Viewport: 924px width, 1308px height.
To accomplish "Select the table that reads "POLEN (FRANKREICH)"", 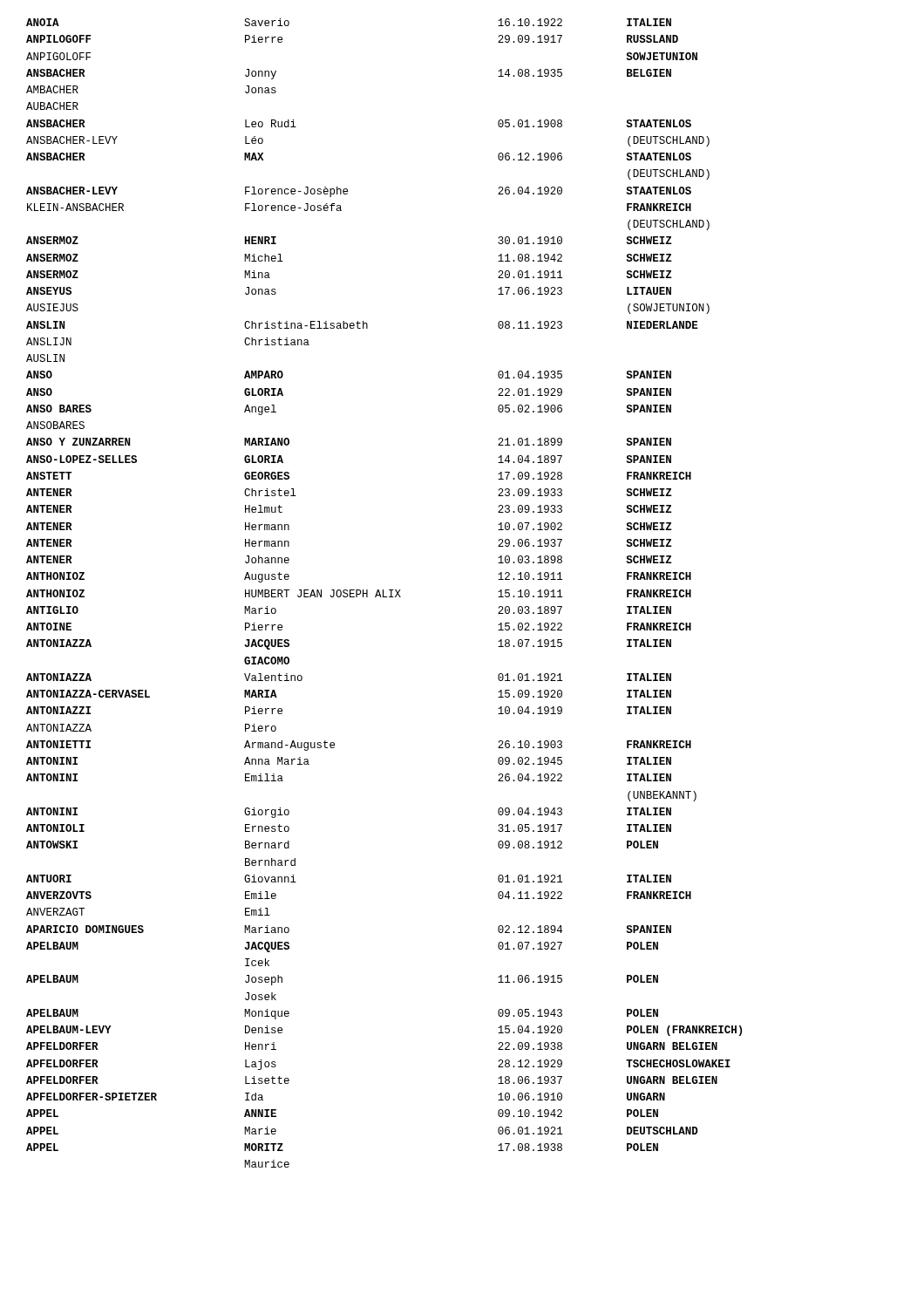I will [x=465, y=595].
